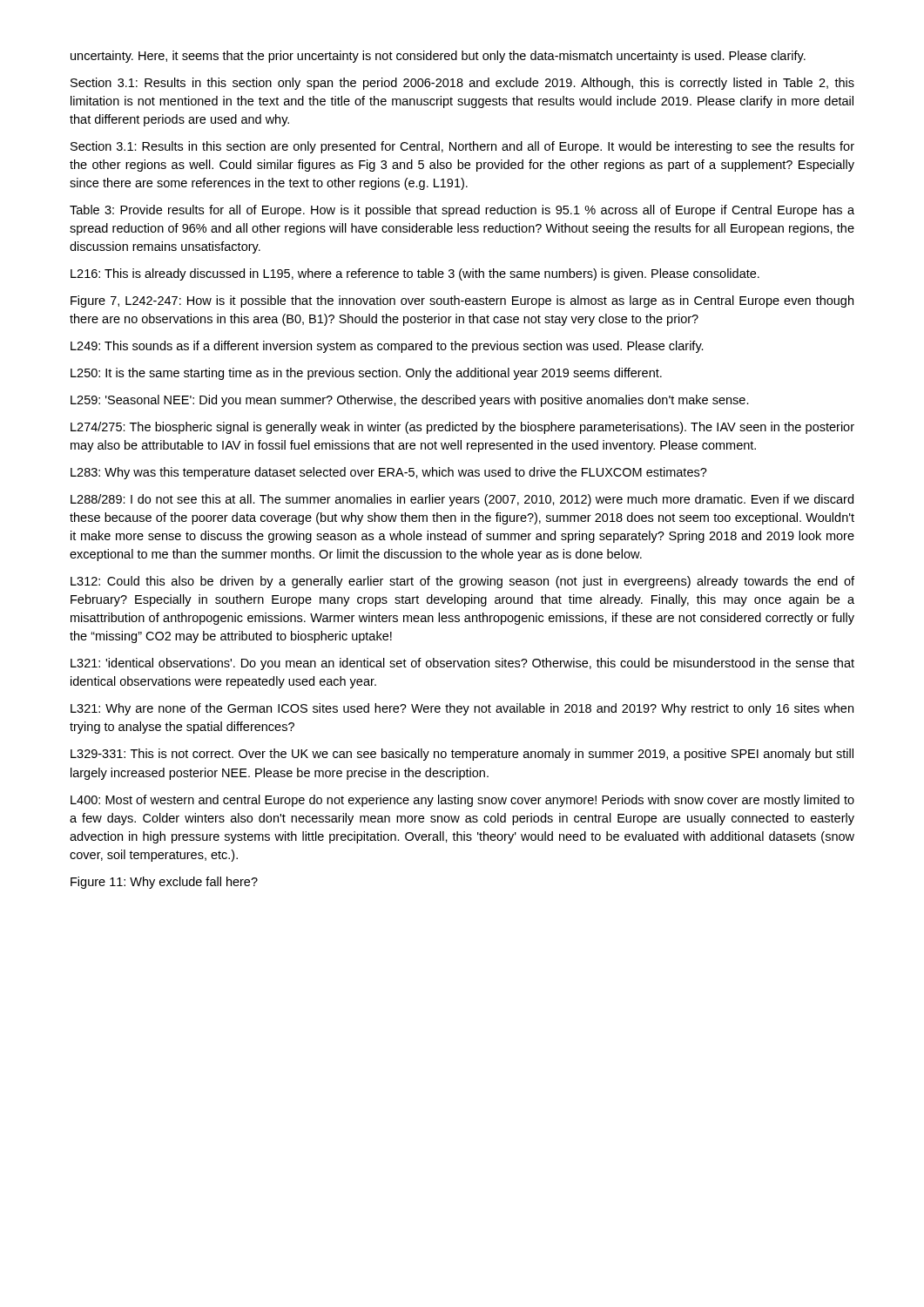Click on the text block containing "uncertainty. Here, it seems that the prior"

(462, 56)
